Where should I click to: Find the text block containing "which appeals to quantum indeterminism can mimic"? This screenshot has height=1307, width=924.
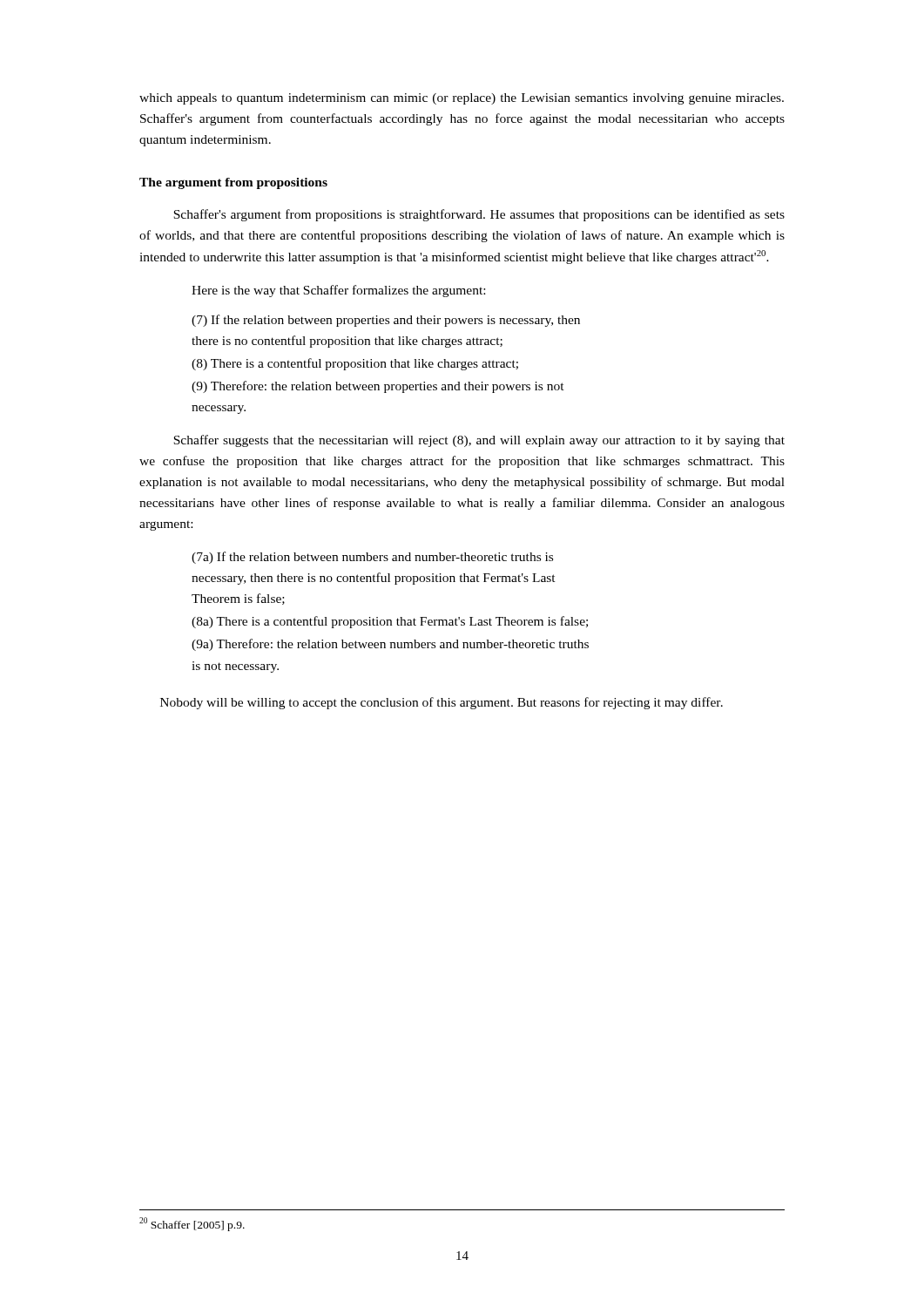tap(462, 118)
